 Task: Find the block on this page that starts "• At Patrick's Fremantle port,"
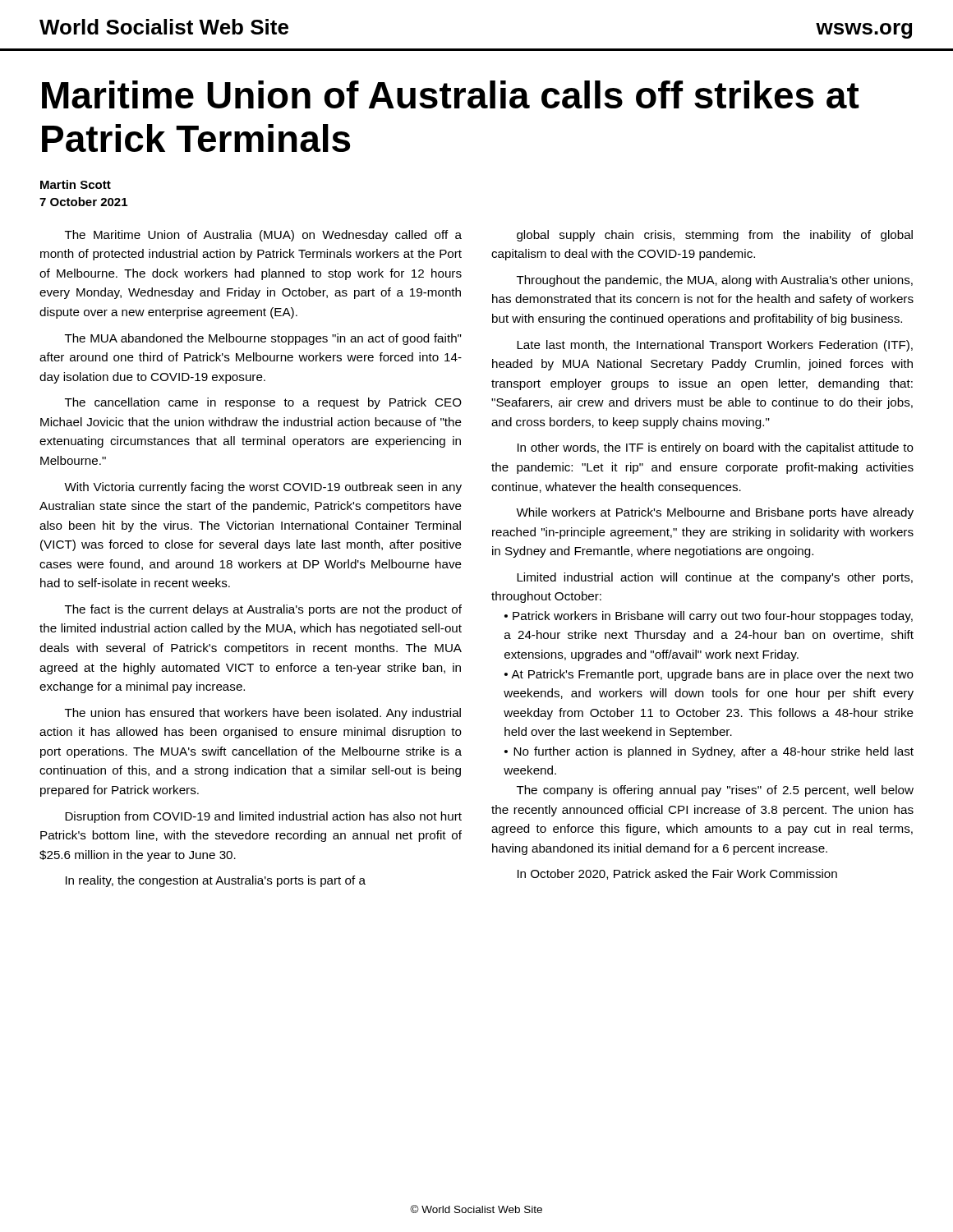702,703
